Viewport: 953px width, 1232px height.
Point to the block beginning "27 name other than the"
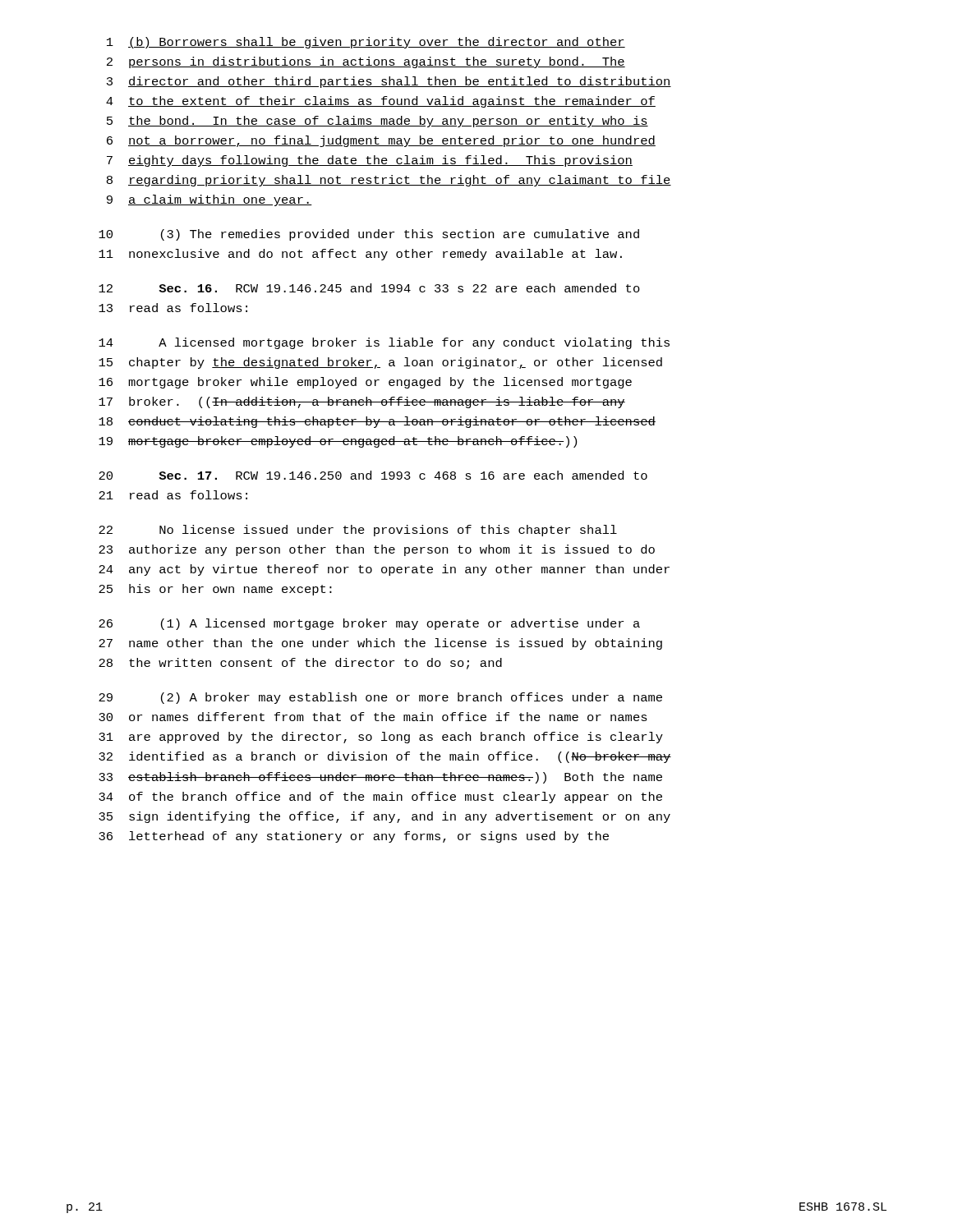tap(373, 644)
